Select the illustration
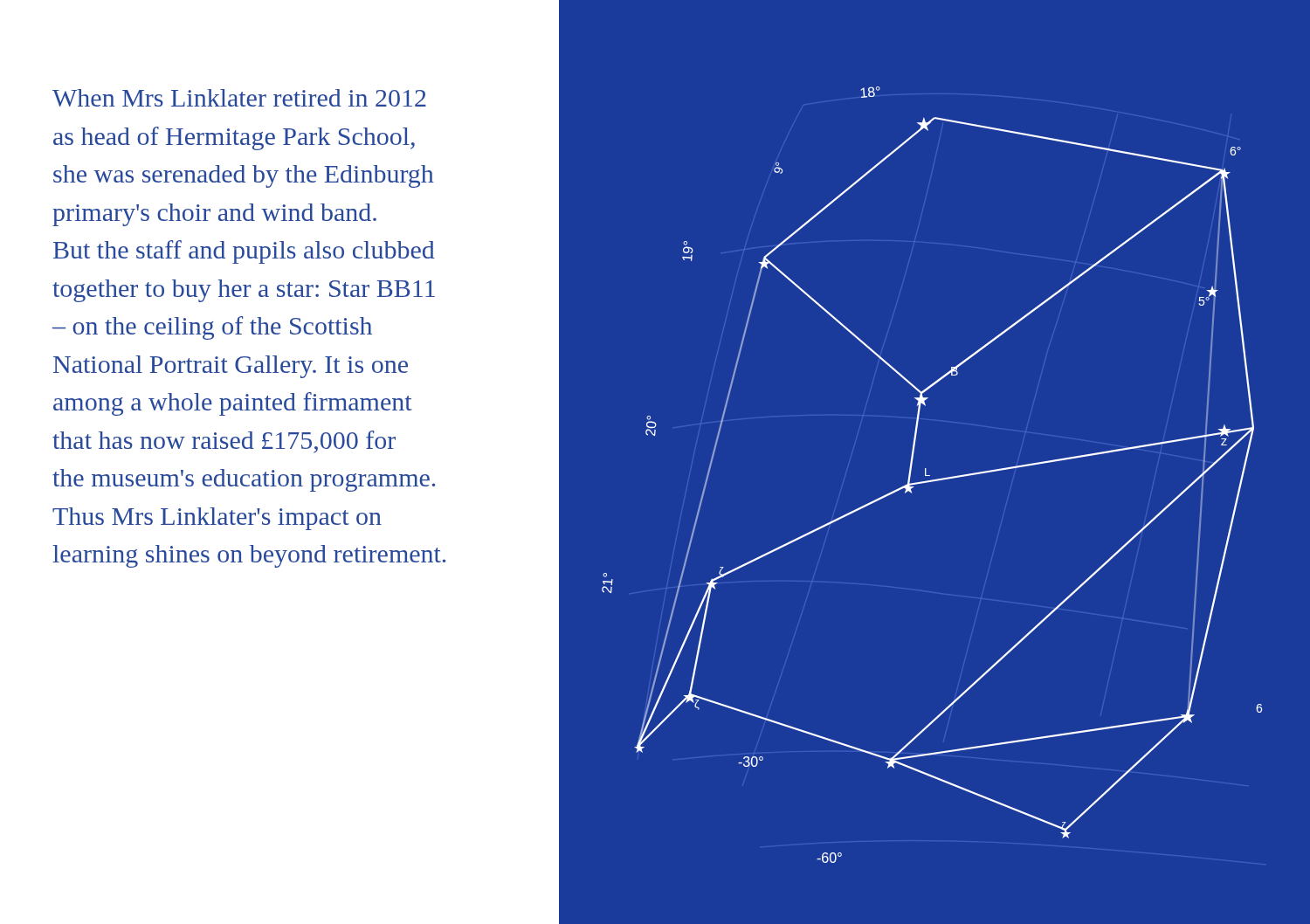This screenshot has width=1310, height=924. [x=934, y=462]
